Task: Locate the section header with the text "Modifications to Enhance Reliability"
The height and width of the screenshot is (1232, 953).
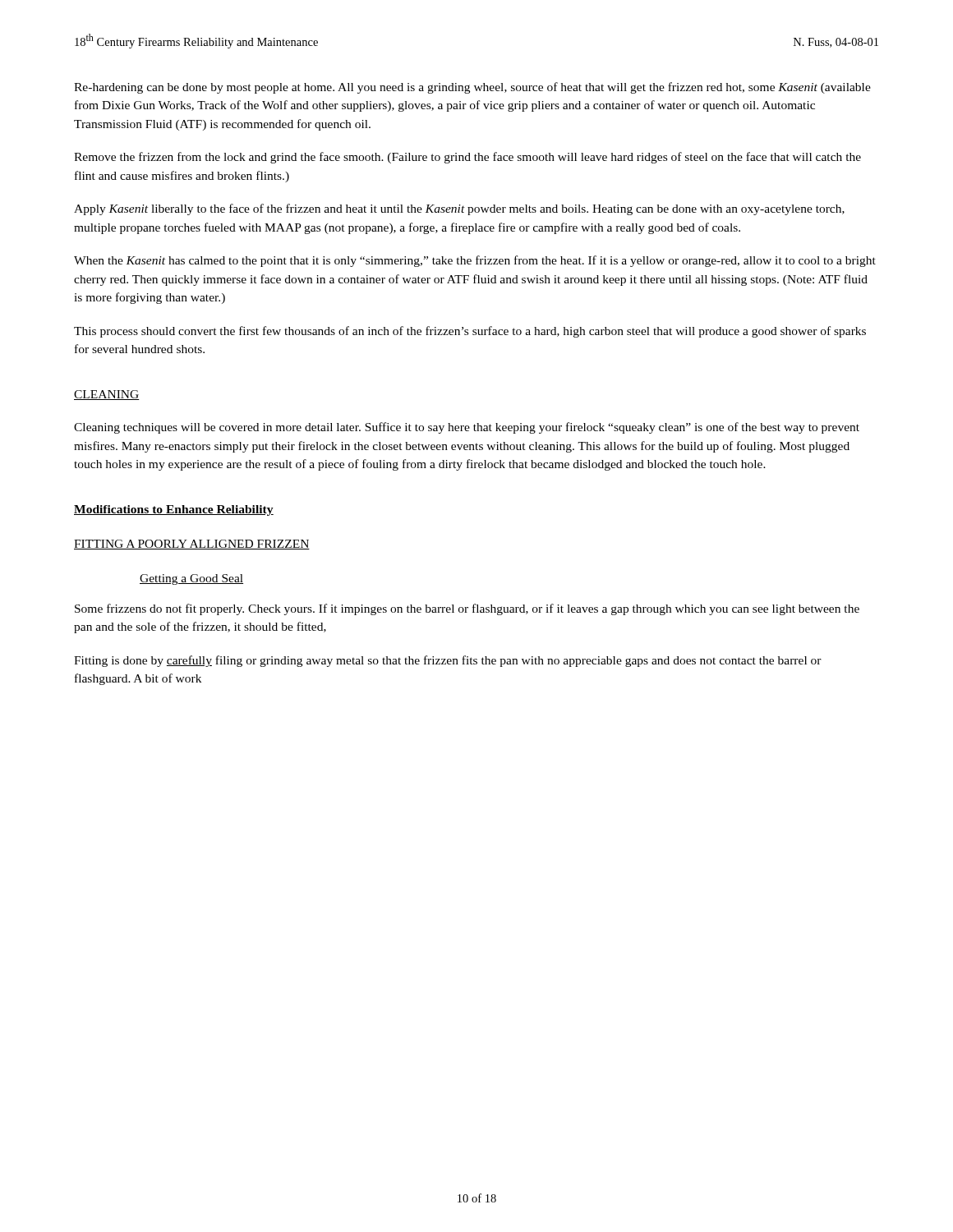Action: point(174,508)
